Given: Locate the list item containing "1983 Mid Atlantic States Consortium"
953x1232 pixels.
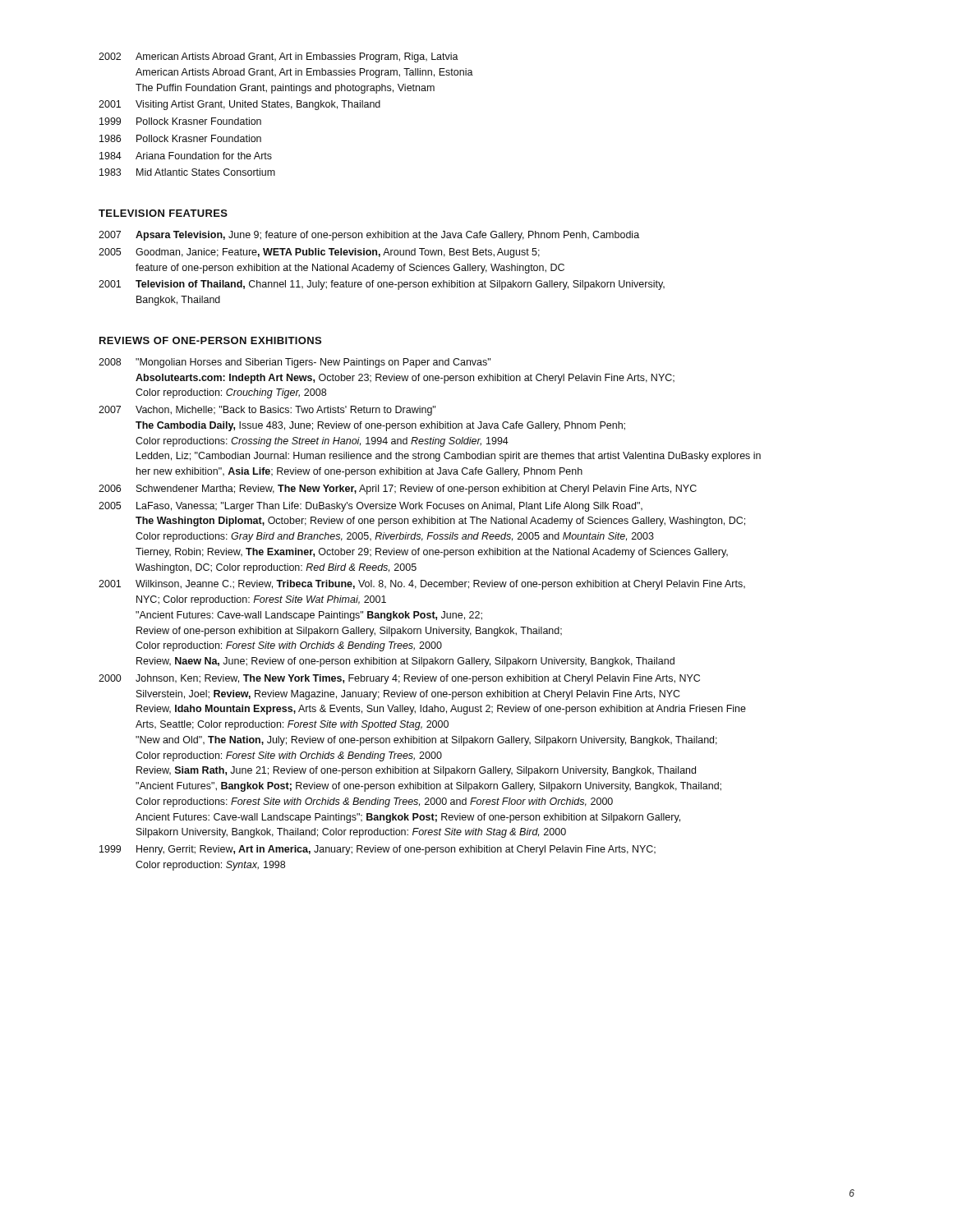Looking at the screenshot, I should pyautogui.click(x=187, y=172).
